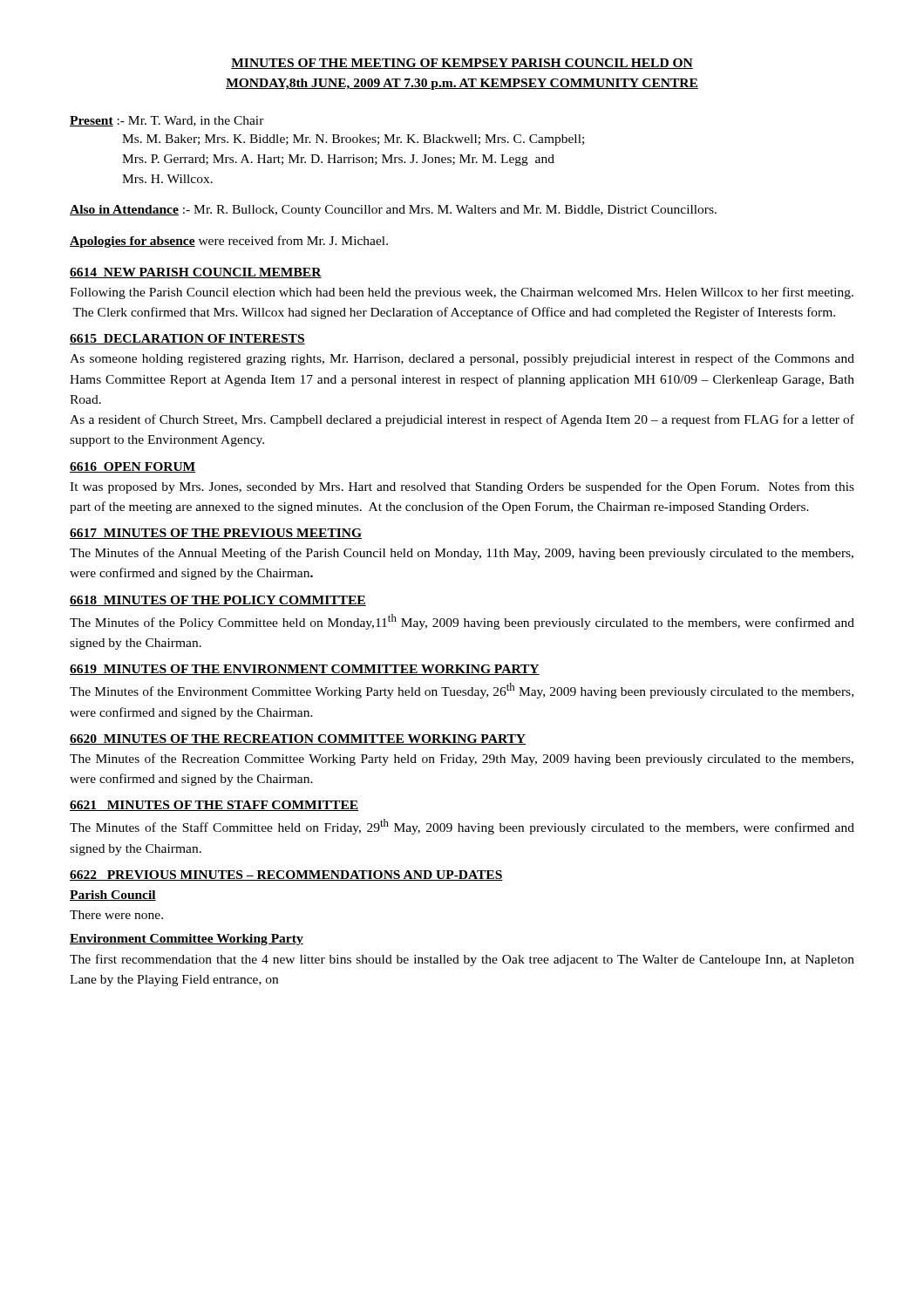
Task: Click on the region starting "6620 MINUTES OF"
Action: 298,738
